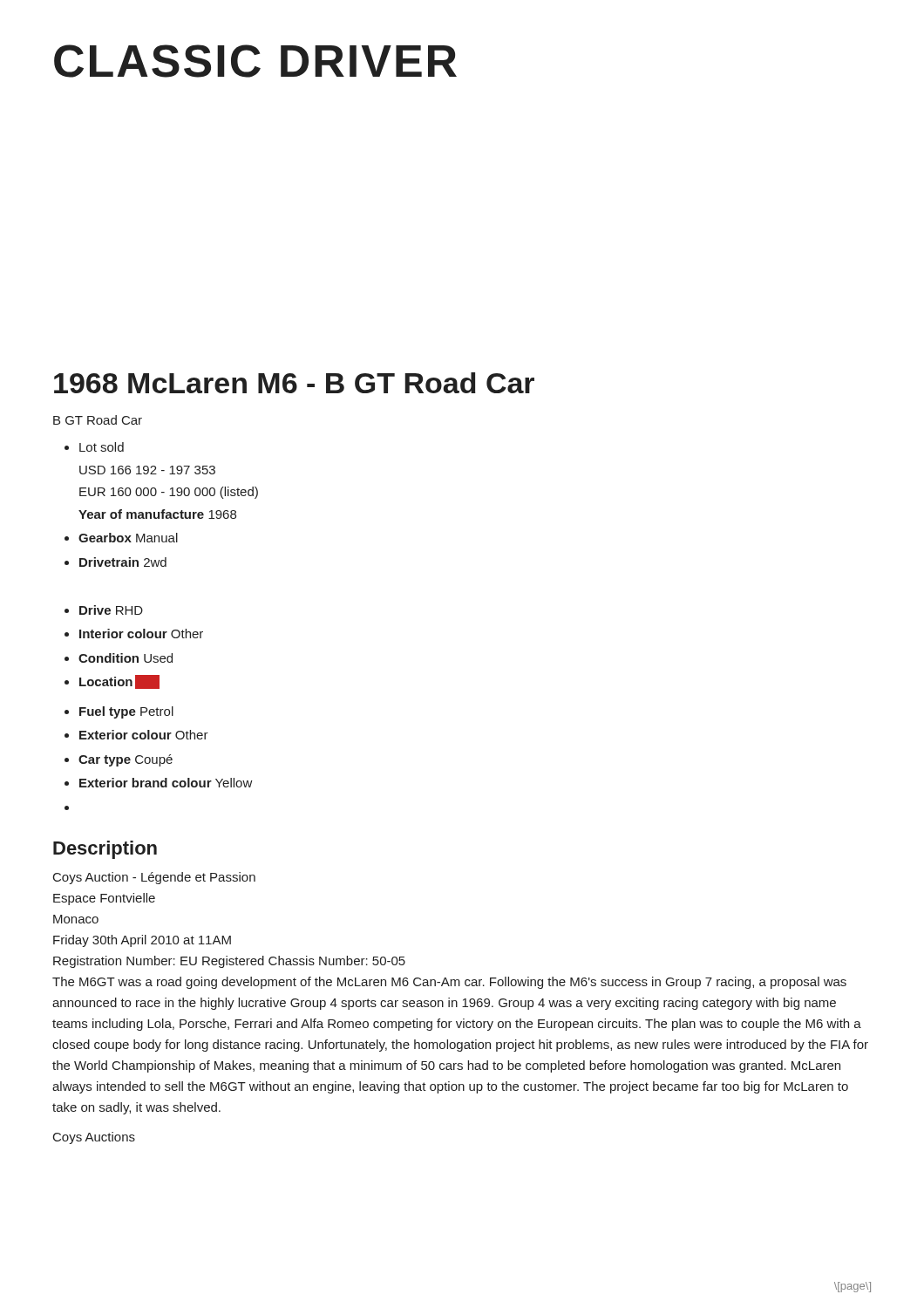Click on the text with the text "B GT Road Car"
This screenshot has width=924, height=1308.
(97, 420)
